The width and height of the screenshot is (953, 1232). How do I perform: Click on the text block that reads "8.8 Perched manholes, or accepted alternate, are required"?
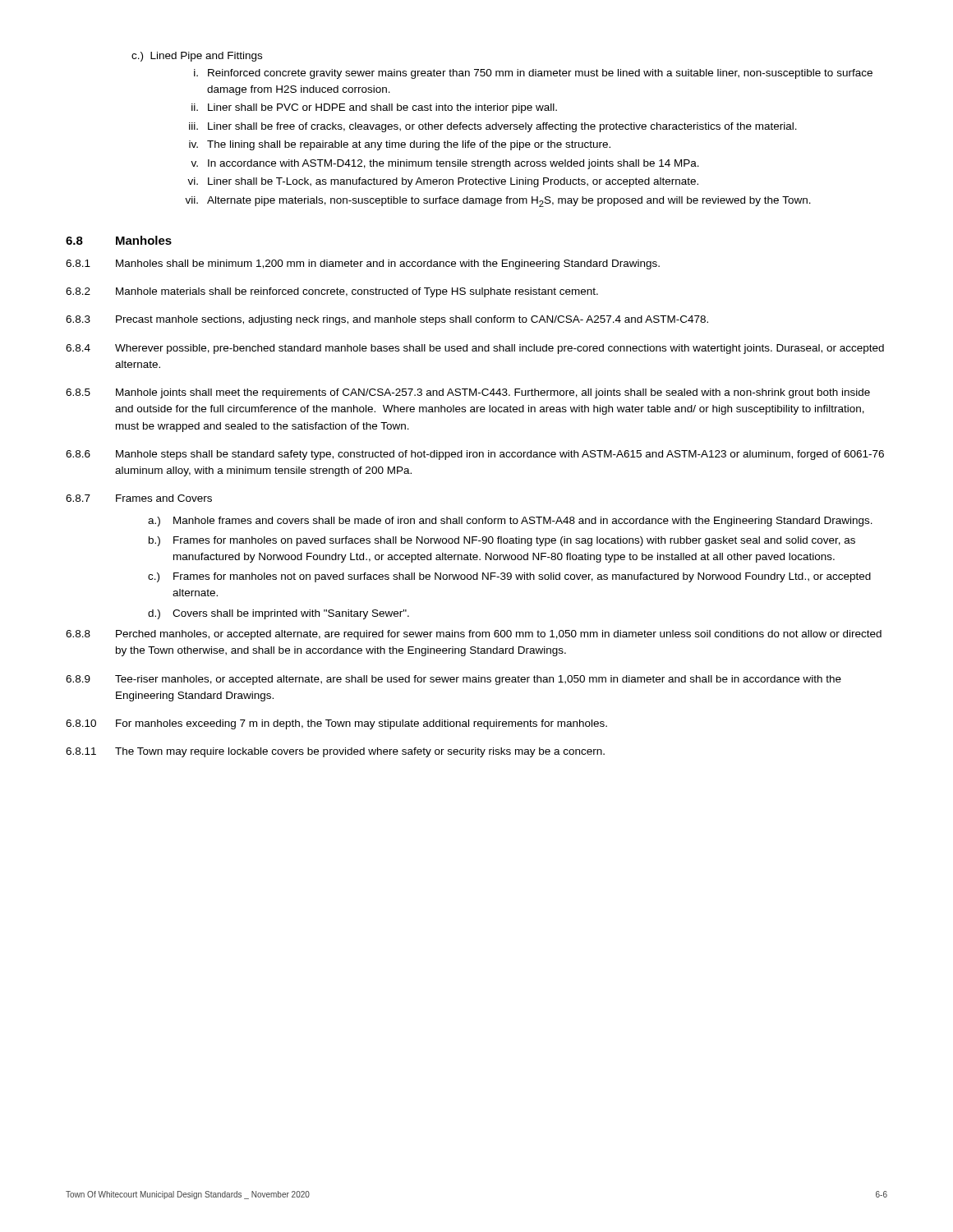[476, 642]
